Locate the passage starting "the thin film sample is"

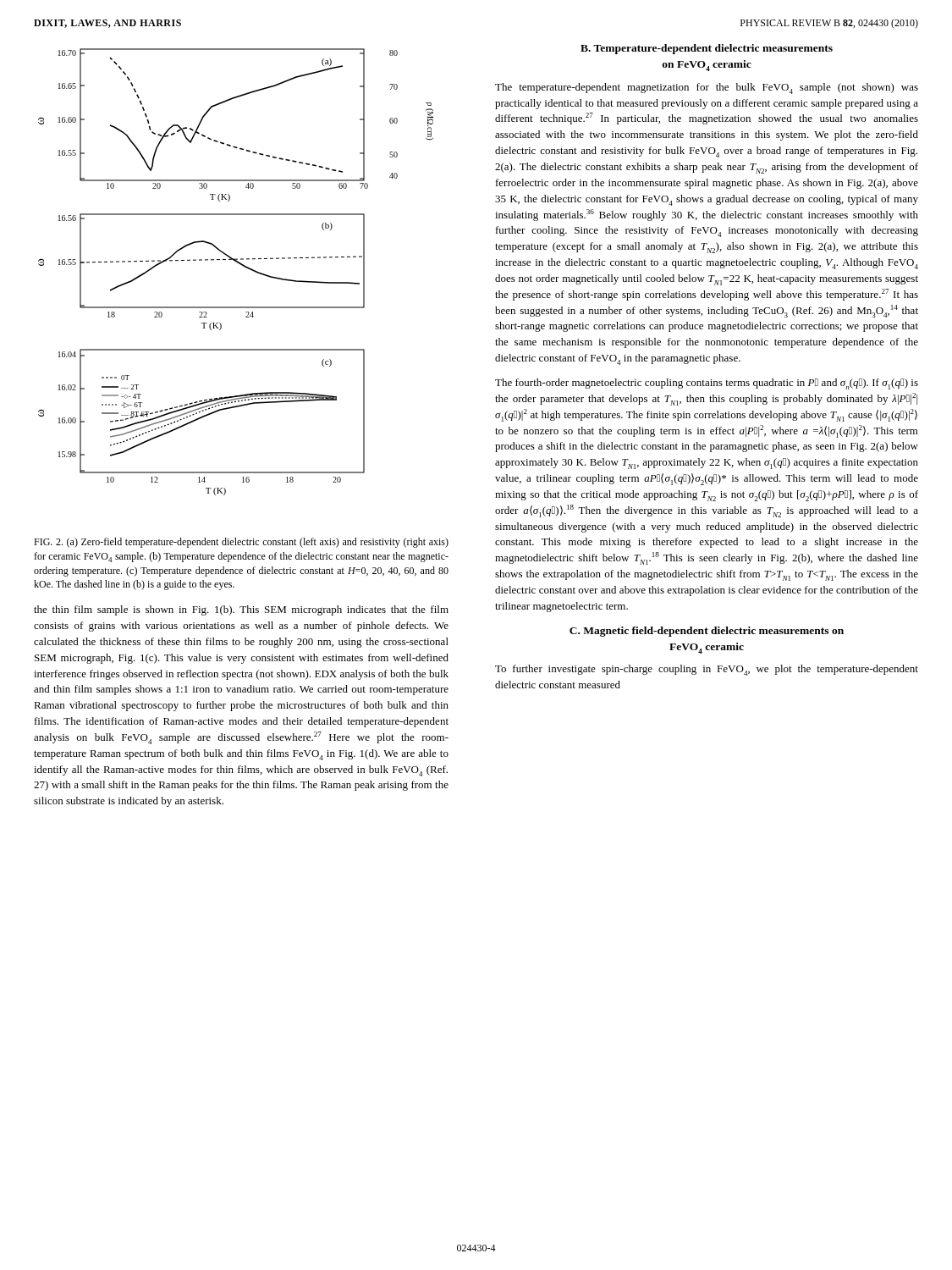[x=241, y=705]
